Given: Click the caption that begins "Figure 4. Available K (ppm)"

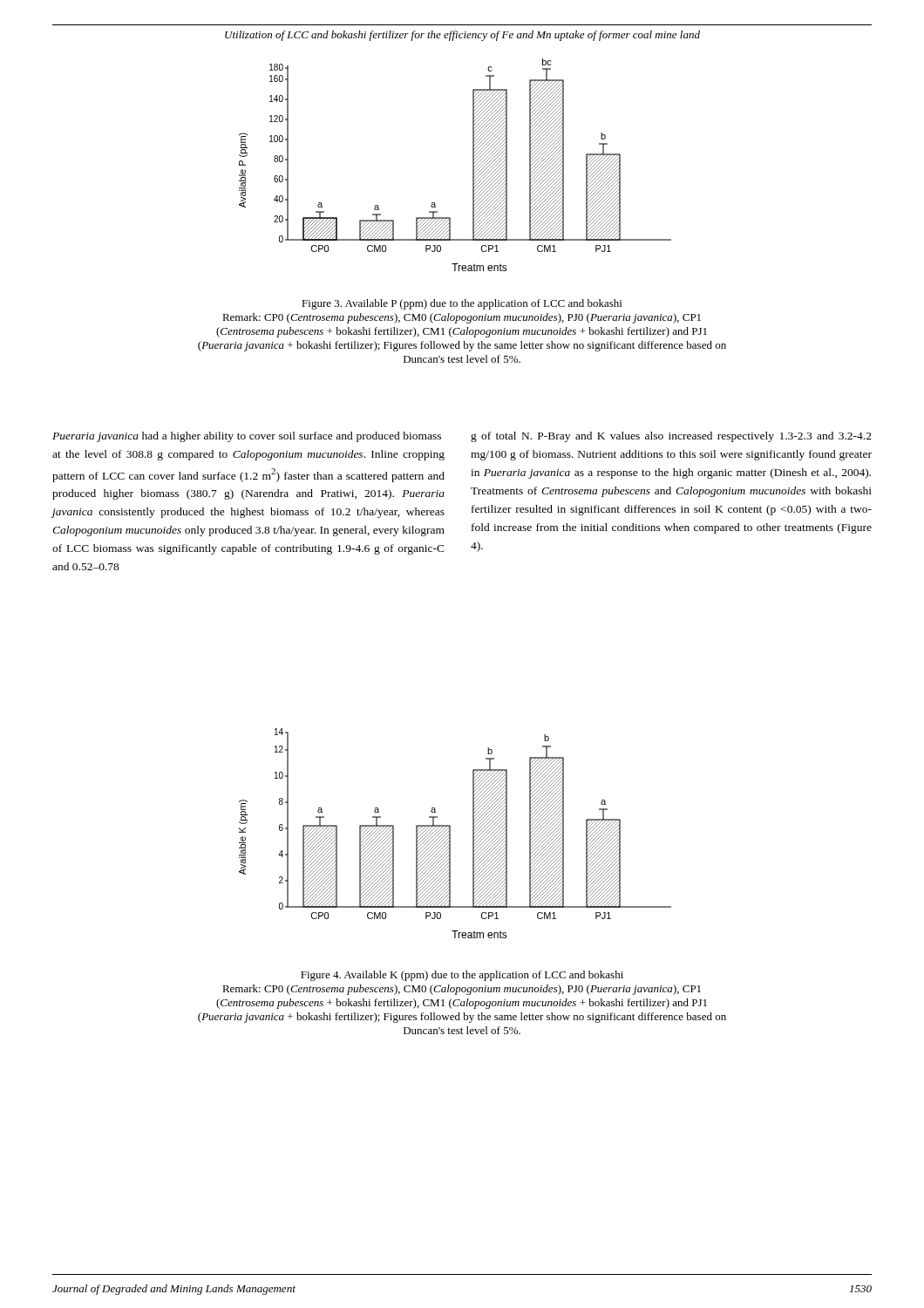Looking at the screenshot, I should tap(462, 1002).
